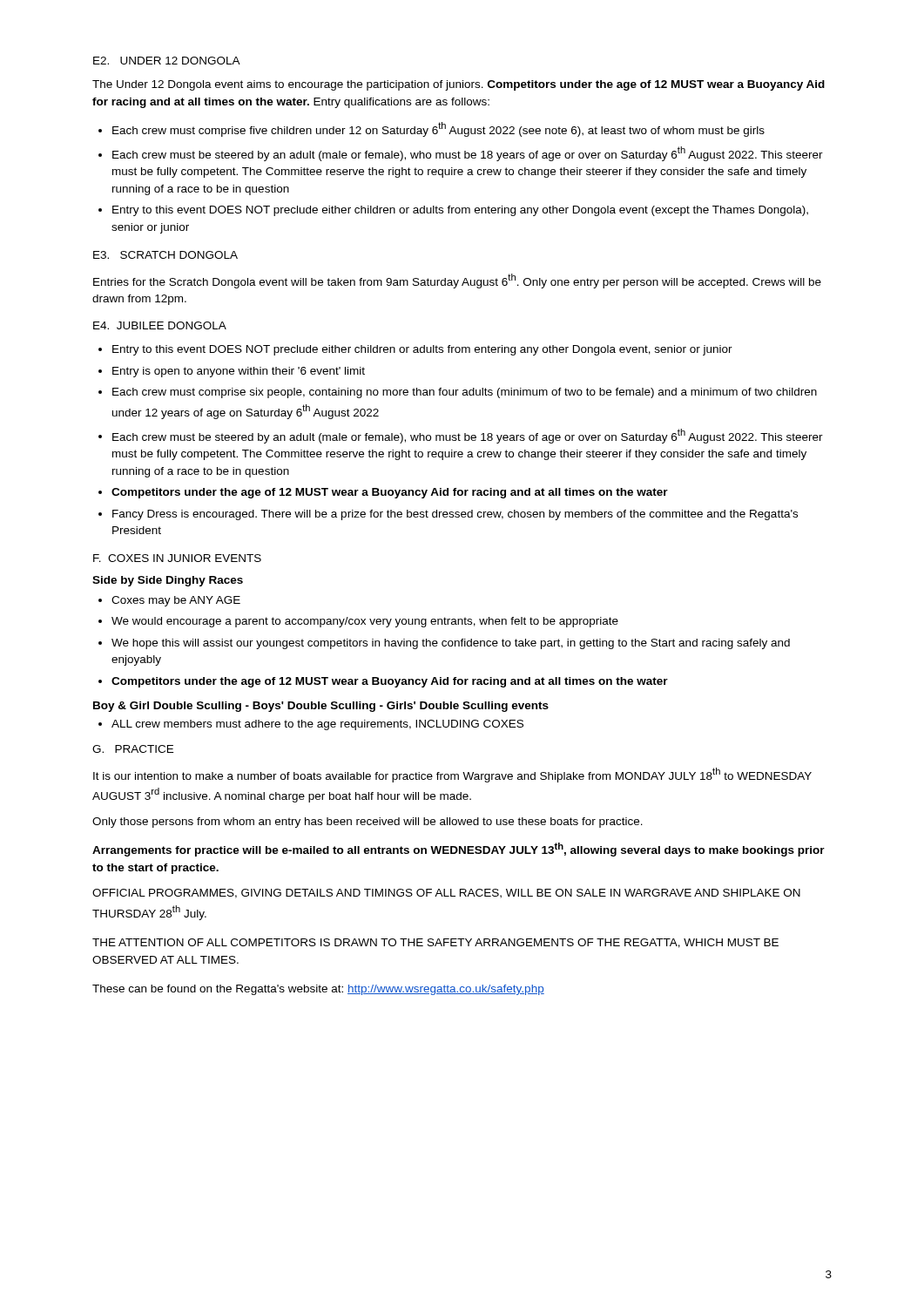Point to the region starting "Side by Side Dinghy Races"
This screenshot has height=1307, width=924.
click(x=168, y=580)
